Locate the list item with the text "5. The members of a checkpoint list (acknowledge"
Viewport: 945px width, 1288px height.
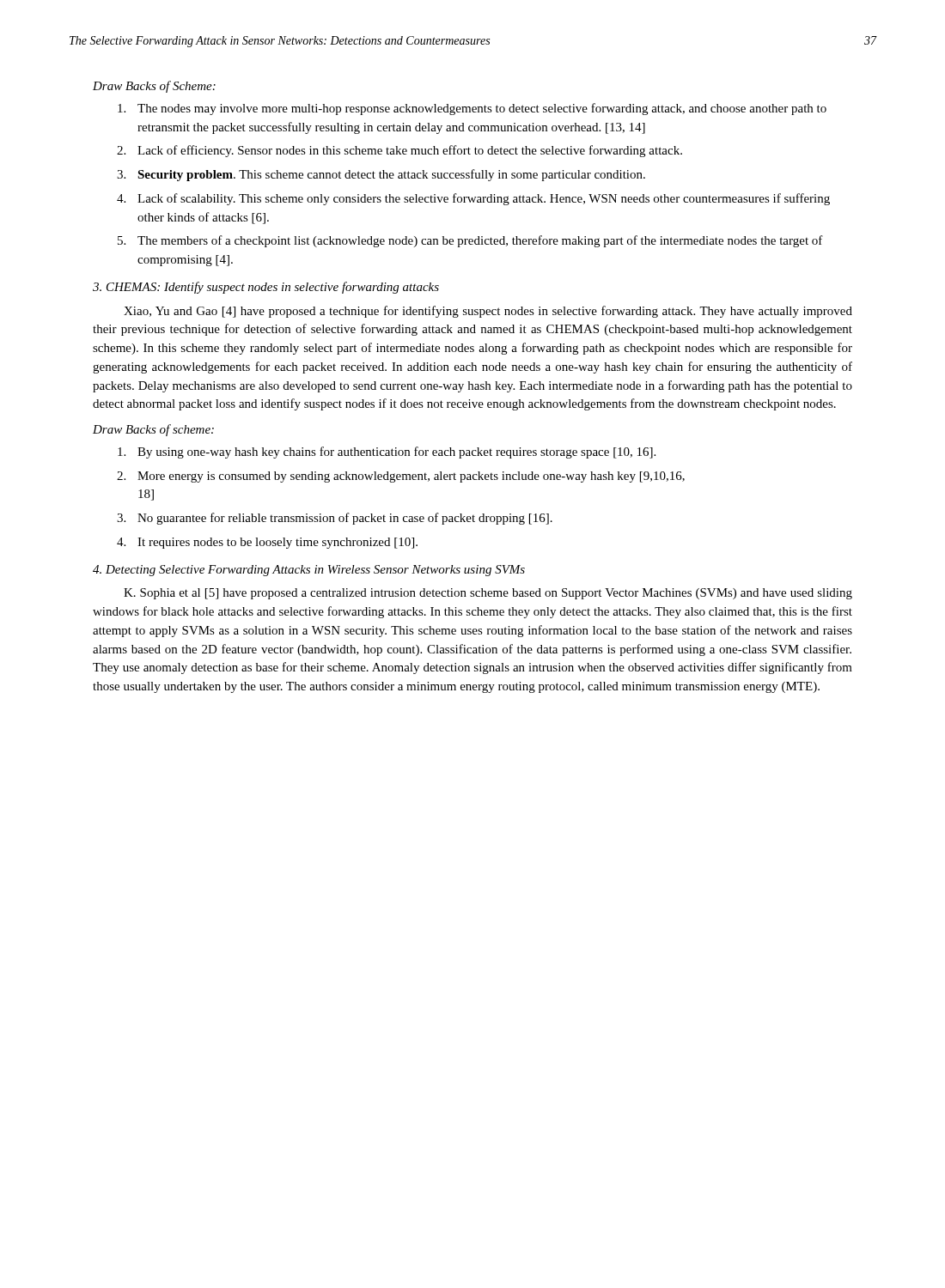point(485,251)
